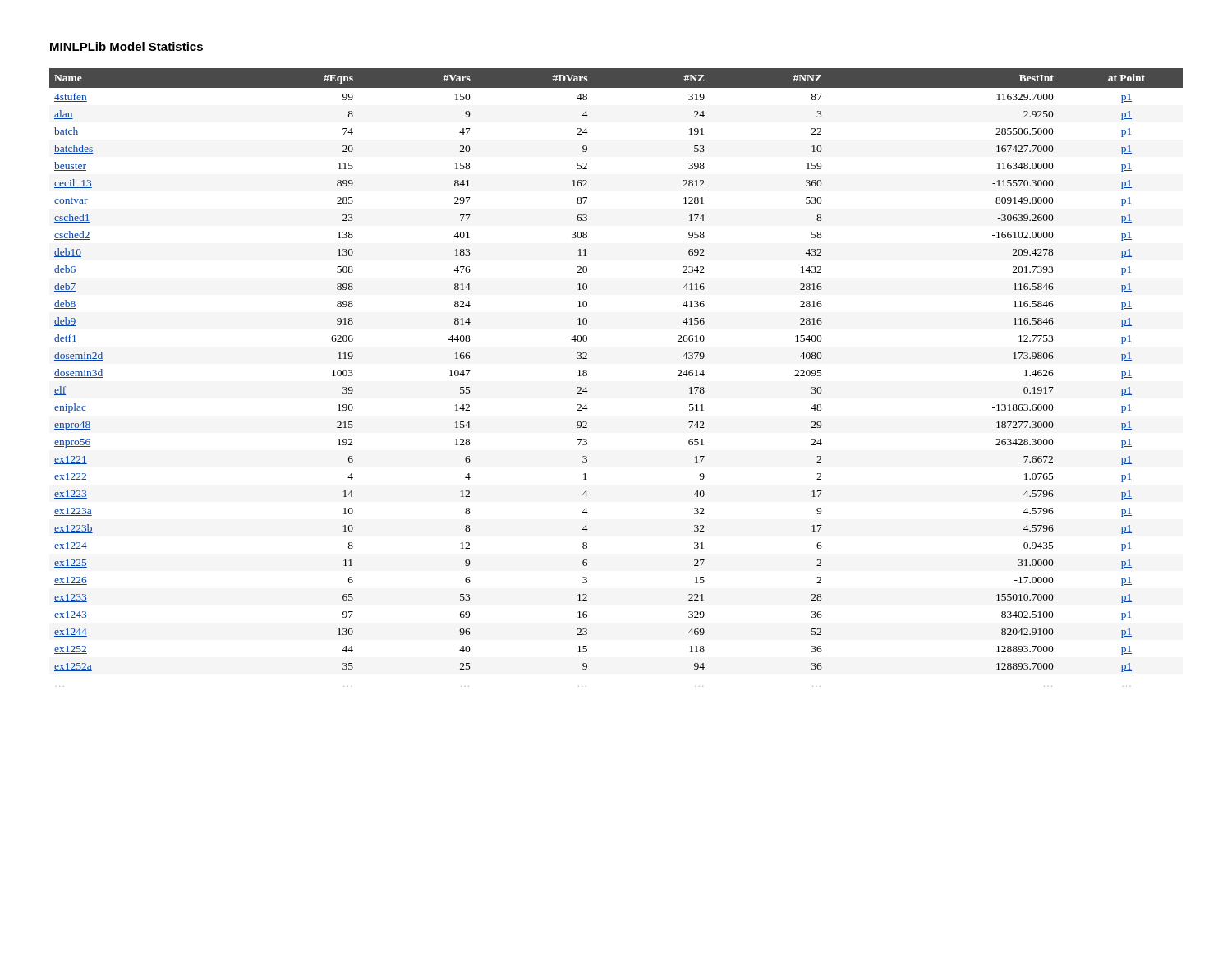Locate the table with the text "at Point"
This screenshot has height=953, width=1232.
coord(616,380)
